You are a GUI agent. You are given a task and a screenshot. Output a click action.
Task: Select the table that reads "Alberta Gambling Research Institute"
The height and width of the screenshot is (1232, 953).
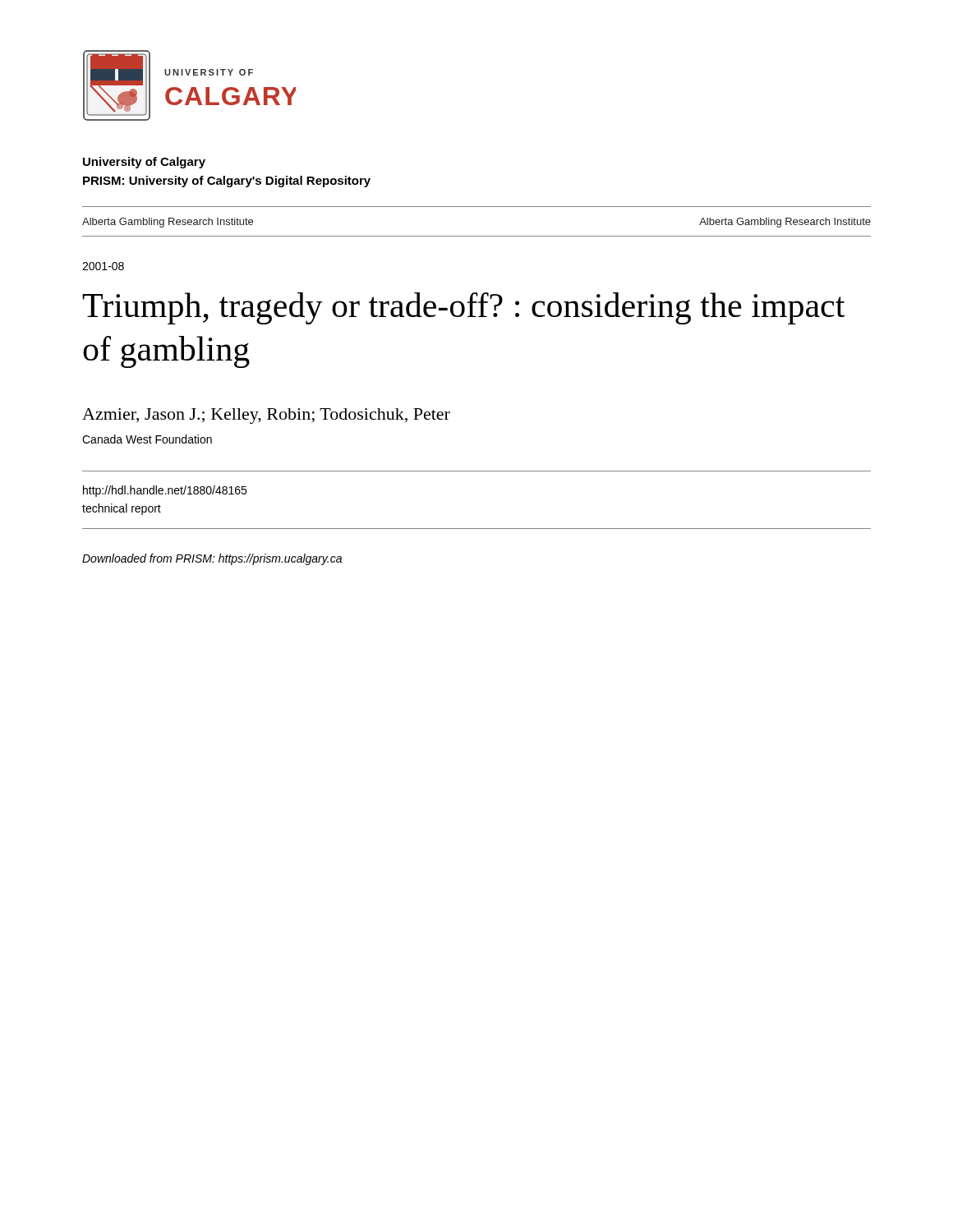click(x=476, y=221)
